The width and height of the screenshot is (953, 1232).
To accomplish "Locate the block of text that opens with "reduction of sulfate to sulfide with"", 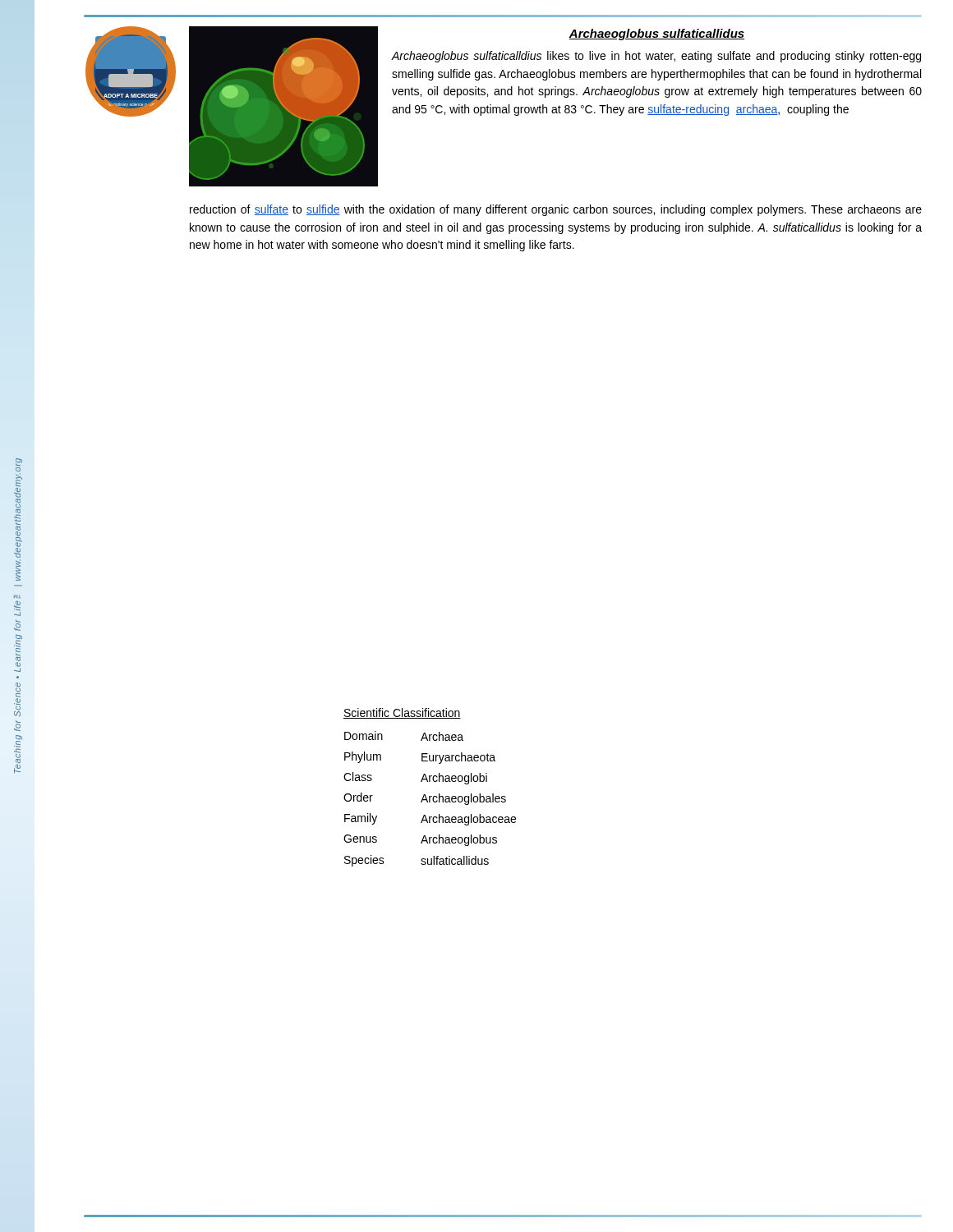I will pyautogui.click(x=555, y=227).
